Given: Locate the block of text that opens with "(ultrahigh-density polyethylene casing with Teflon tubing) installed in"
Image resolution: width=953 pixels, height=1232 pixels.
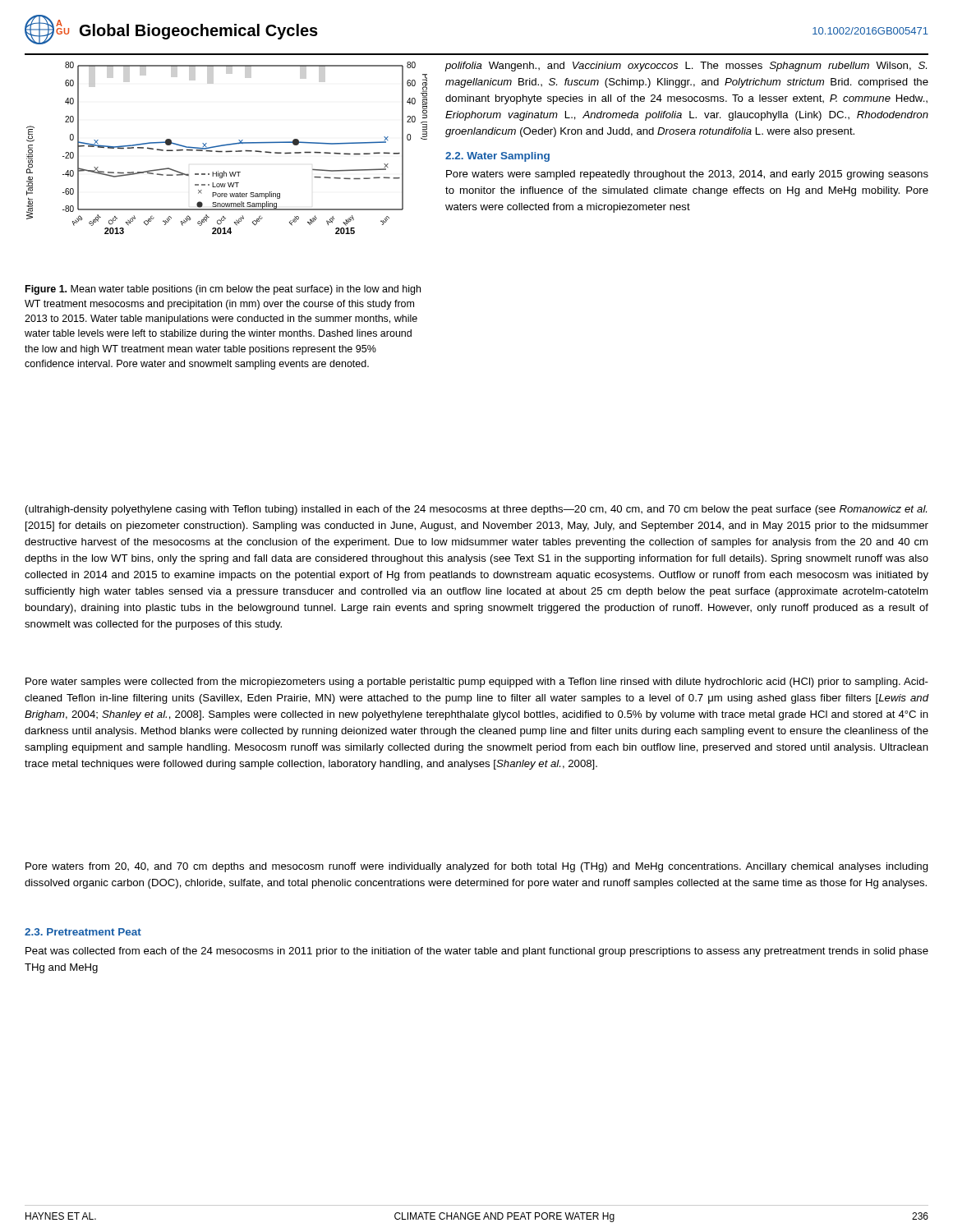Looking at the screenshot, I should pyautogui.click(x=476, y=566).
